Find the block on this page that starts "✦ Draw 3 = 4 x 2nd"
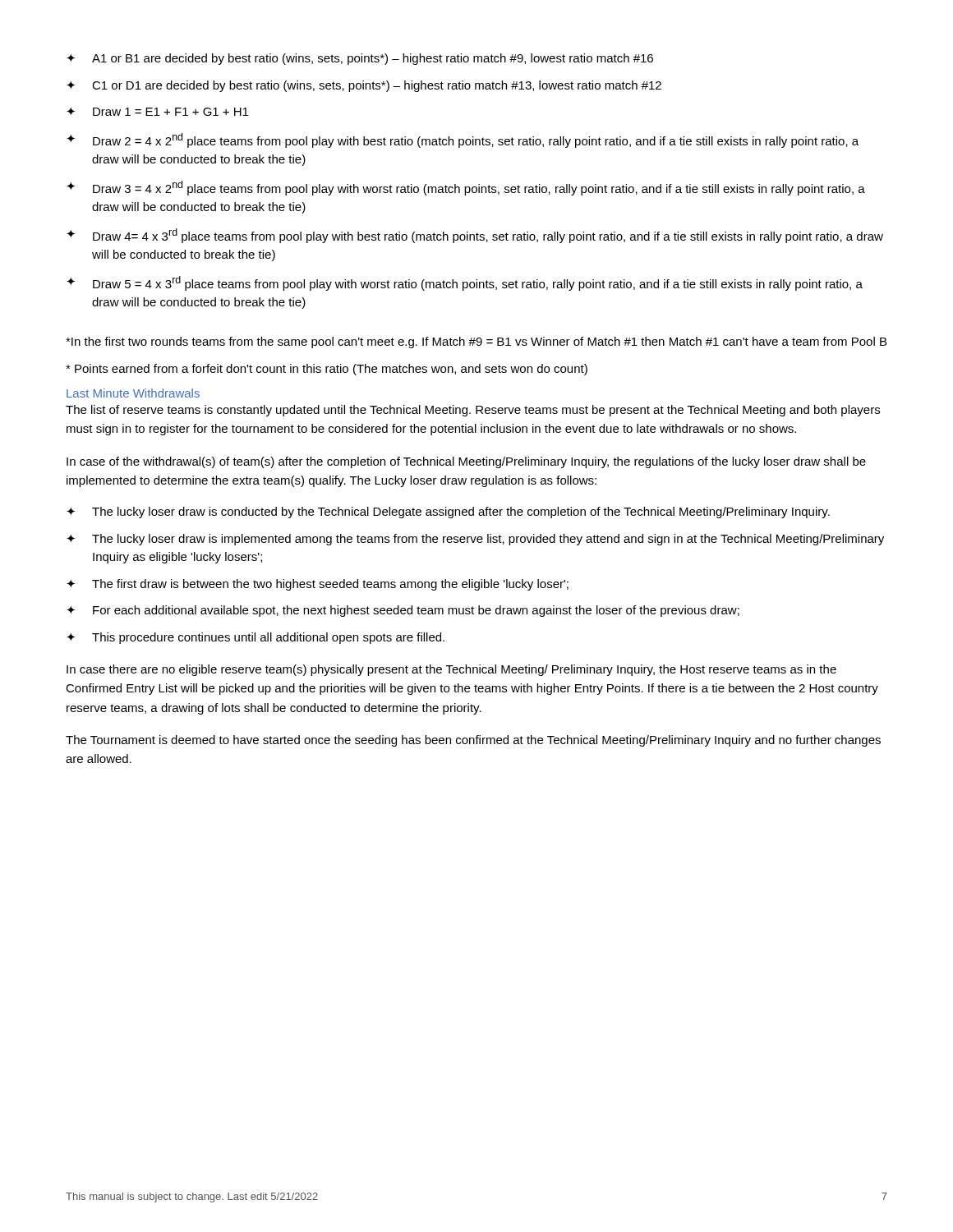The width and height of the screenshot is (953, 1232). [476, 197]
